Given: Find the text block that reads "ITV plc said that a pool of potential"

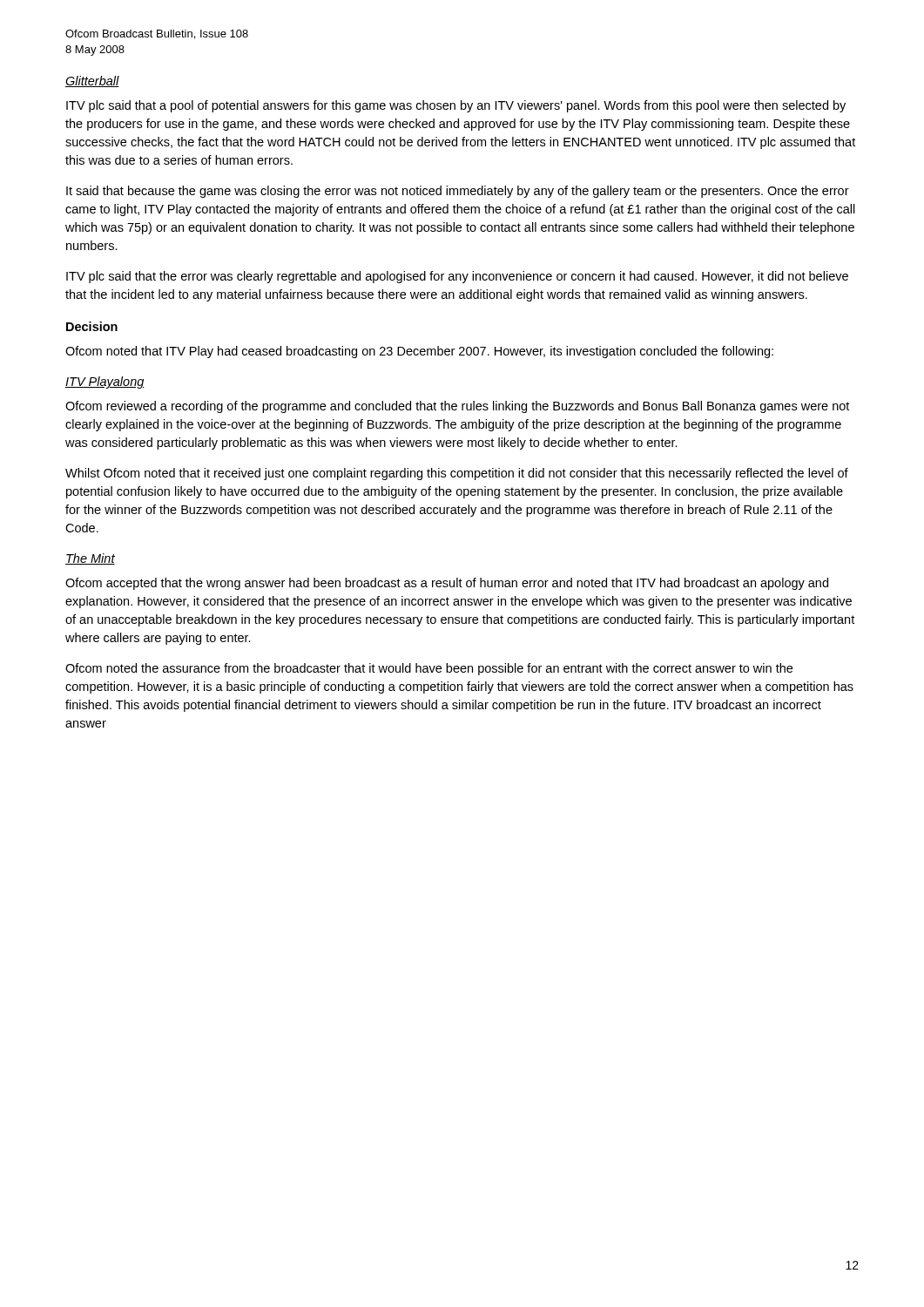Looking at the screenshot, I should tap(462, 133).
